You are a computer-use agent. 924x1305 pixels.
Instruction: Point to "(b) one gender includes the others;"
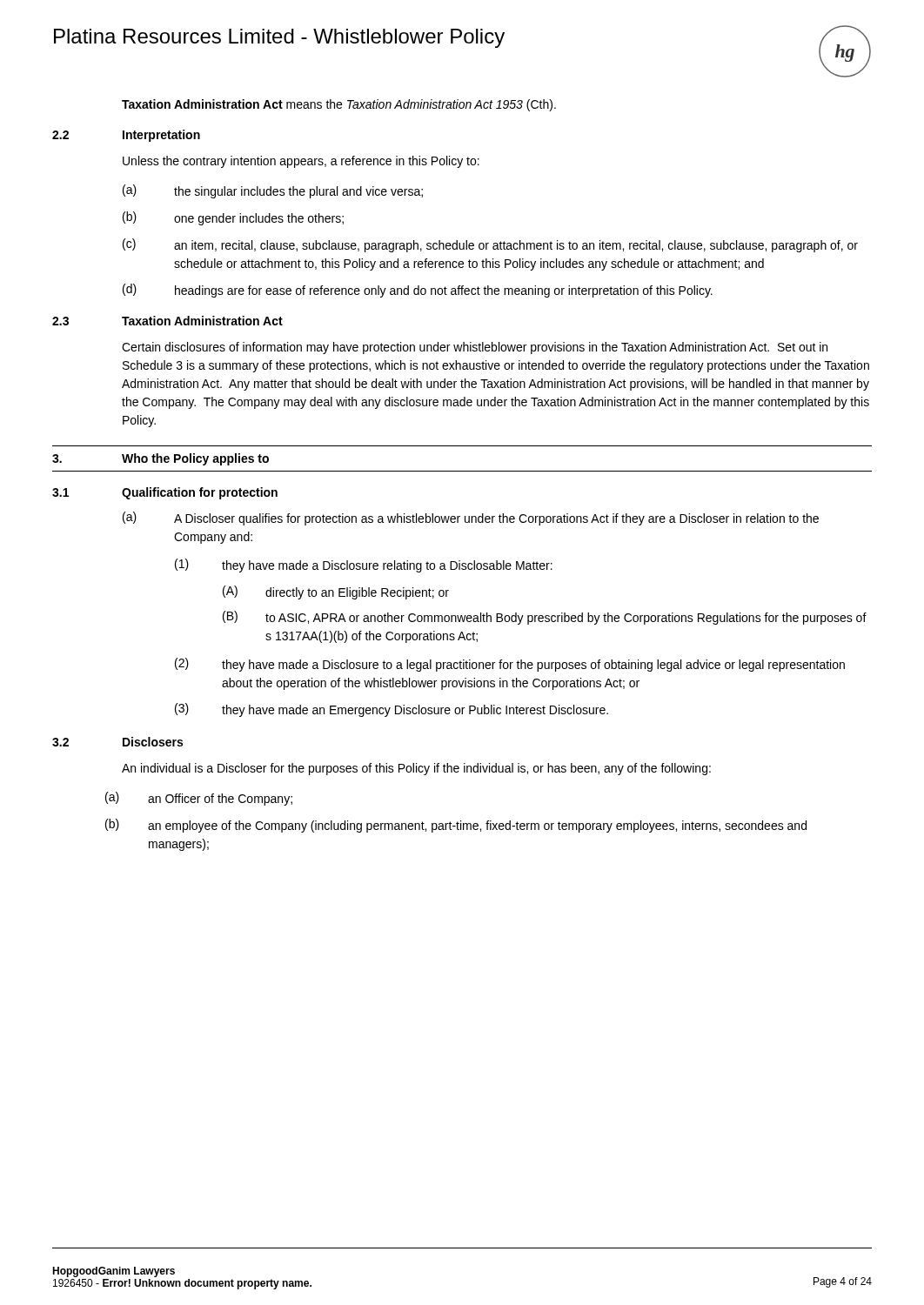(233, 218)
